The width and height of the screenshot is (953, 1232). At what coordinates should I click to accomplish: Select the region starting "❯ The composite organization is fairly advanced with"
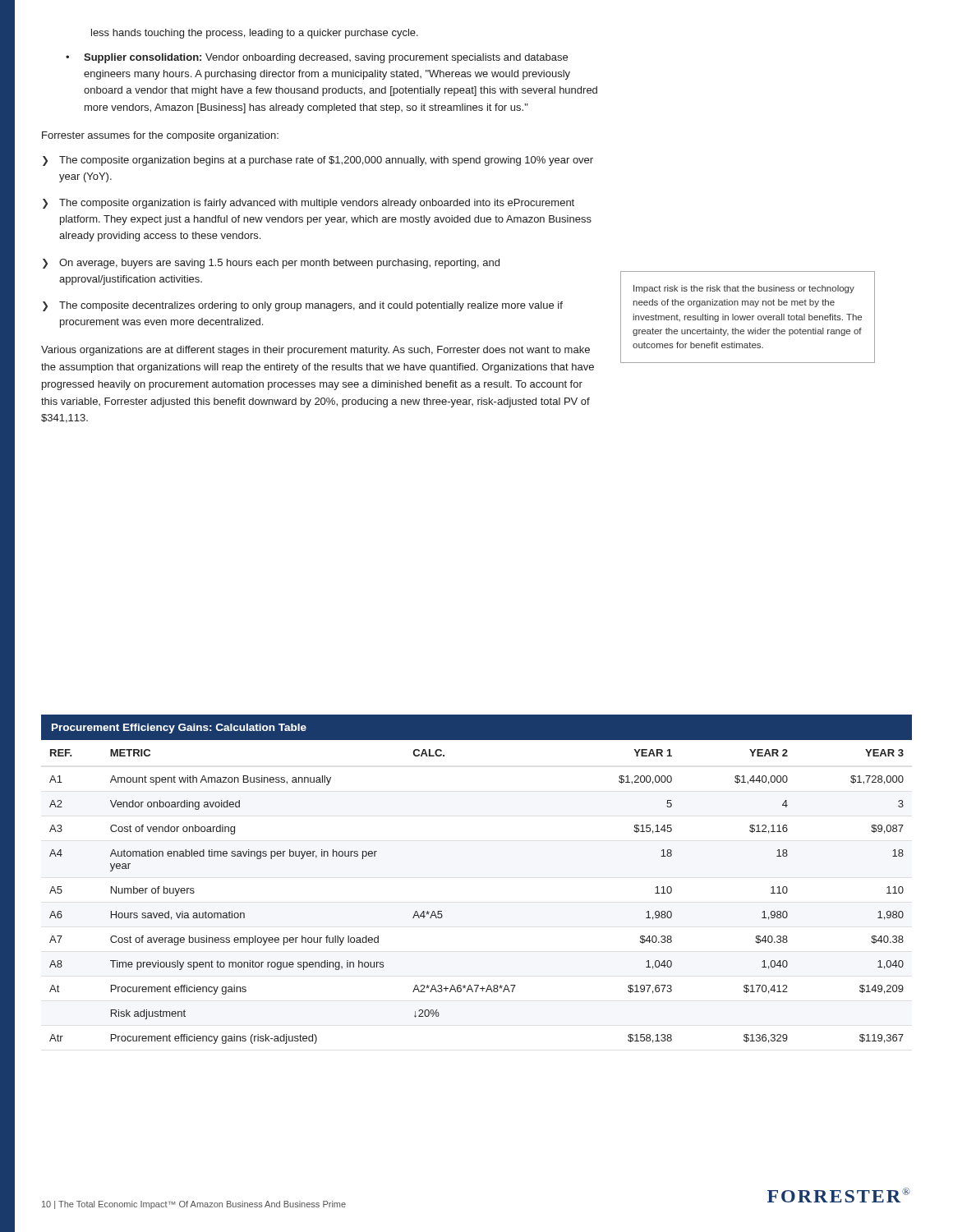tap(320, 220)
